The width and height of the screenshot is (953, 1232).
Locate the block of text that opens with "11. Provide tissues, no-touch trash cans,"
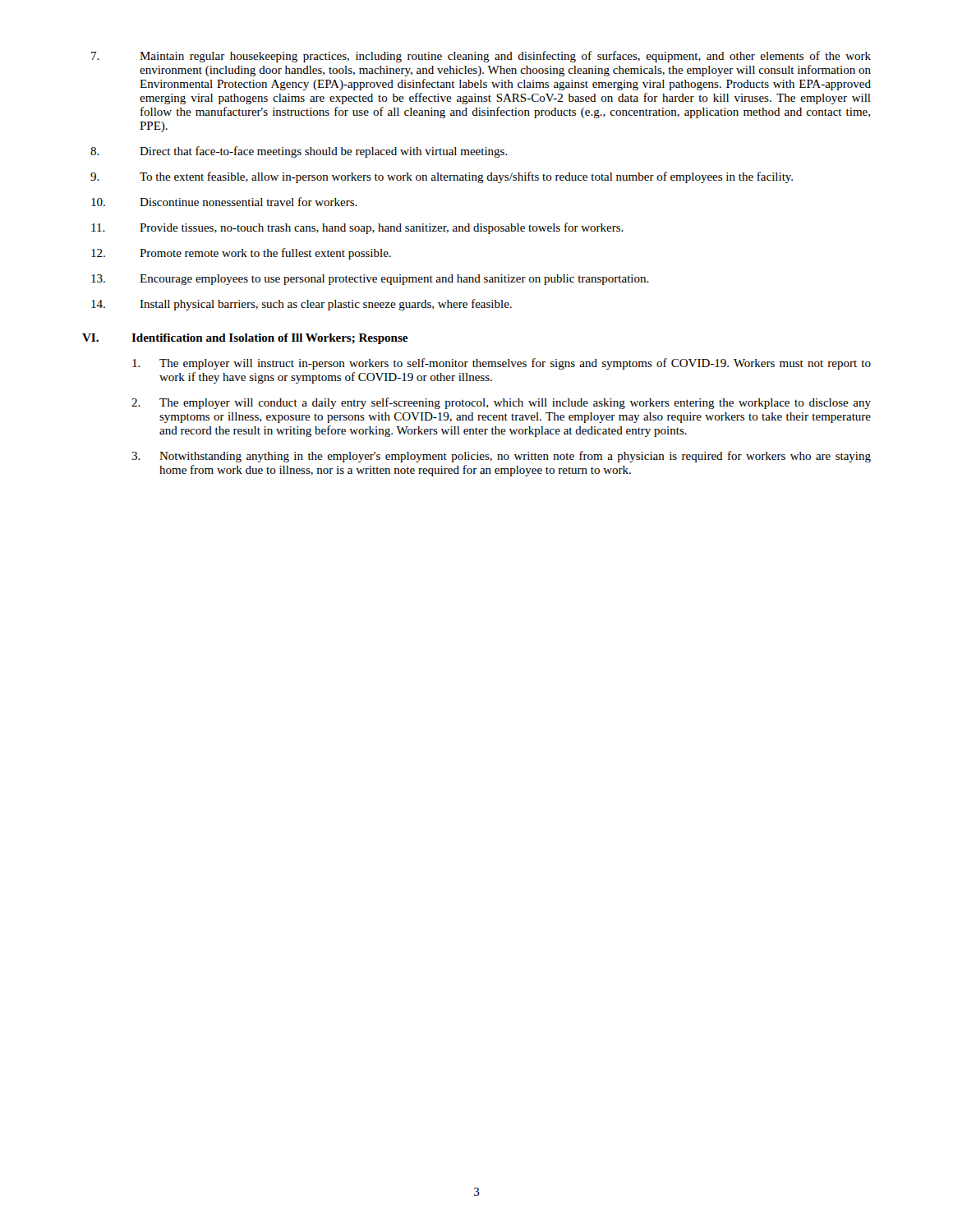pos(476,228)
